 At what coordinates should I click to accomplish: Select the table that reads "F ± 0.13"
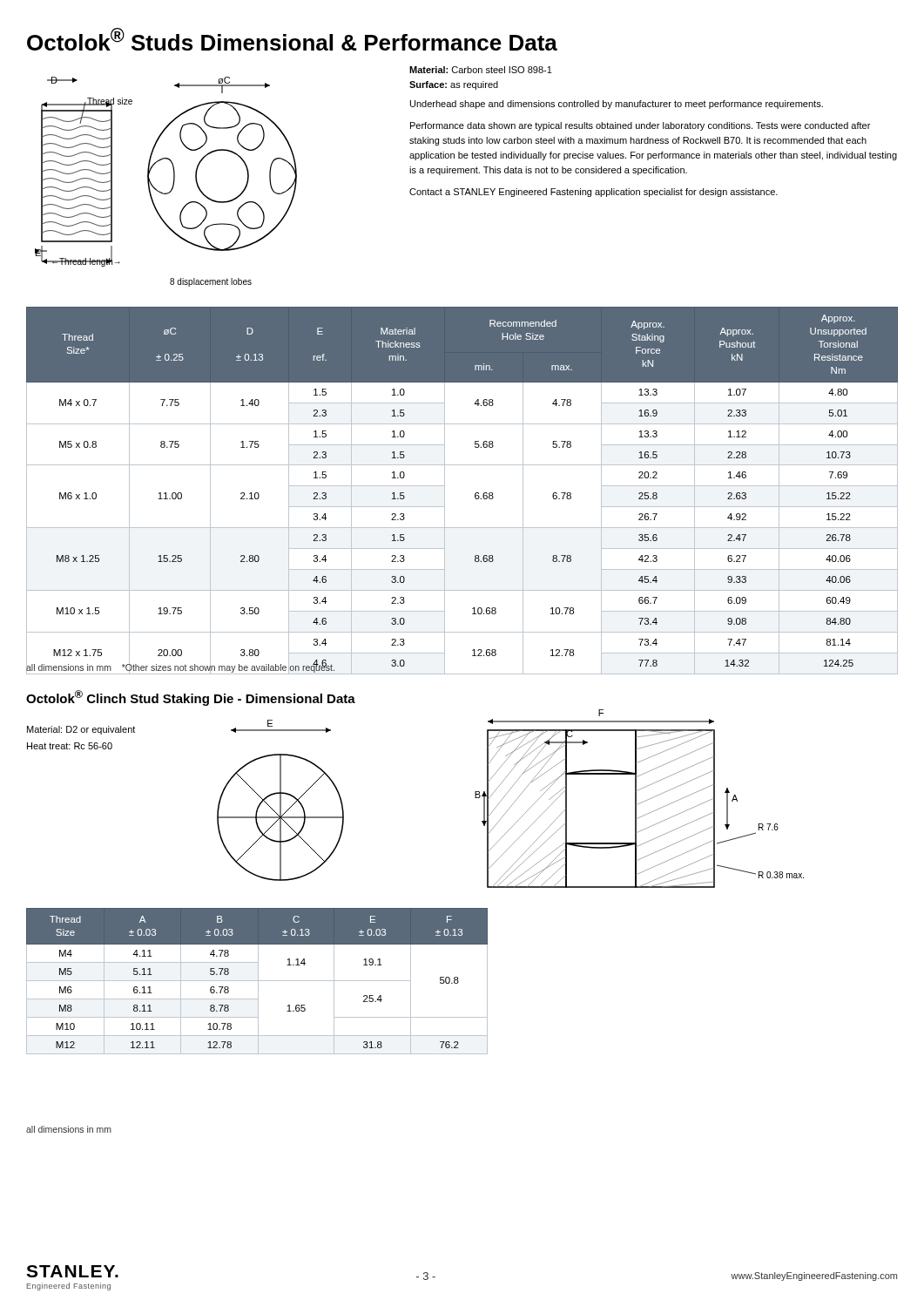[x=257, y=981]
